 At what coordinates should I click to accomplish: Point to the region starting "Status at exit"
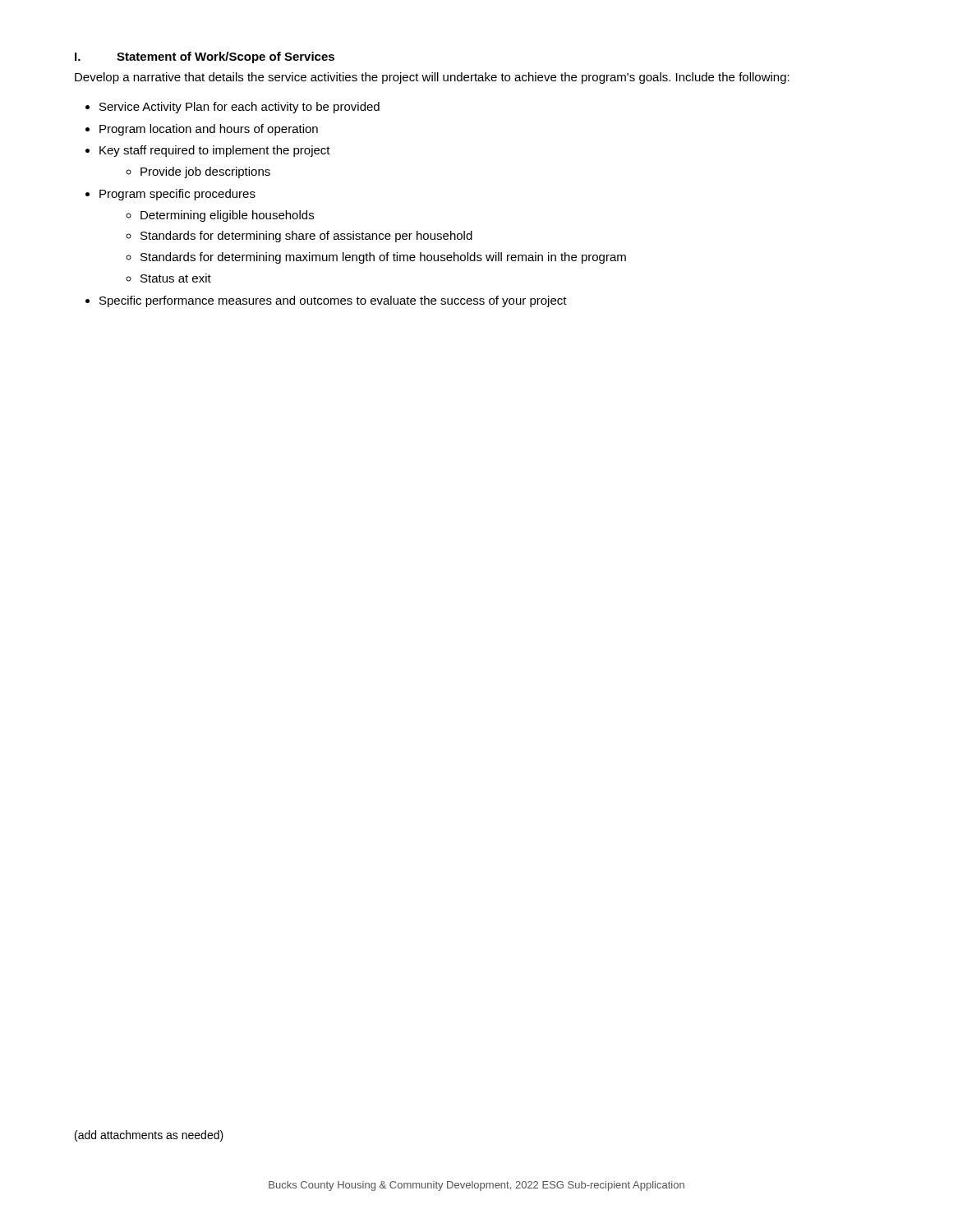175,278
